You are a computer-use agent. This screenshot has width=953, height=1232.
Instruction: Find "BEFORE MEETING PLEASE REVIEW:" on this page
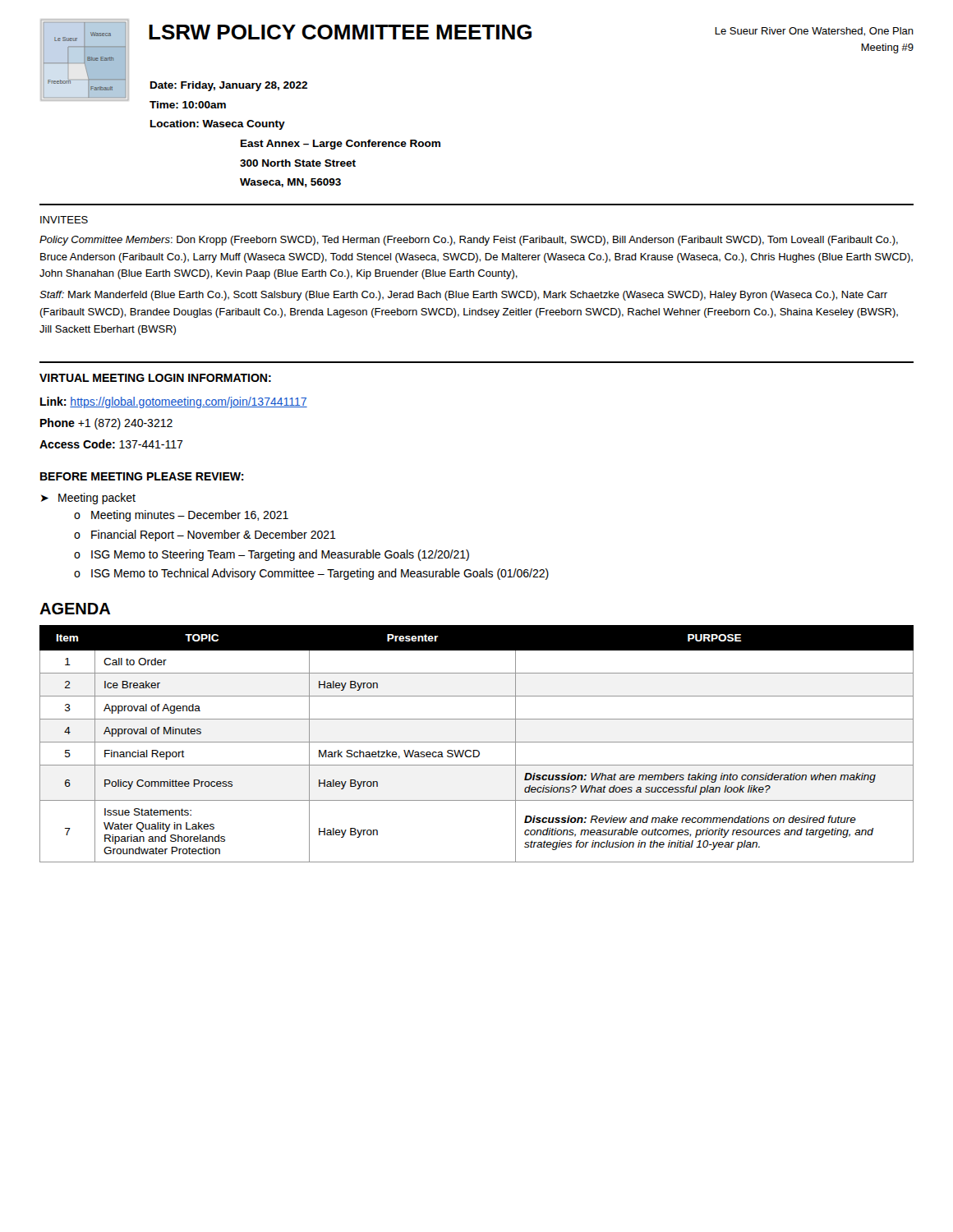142,476
